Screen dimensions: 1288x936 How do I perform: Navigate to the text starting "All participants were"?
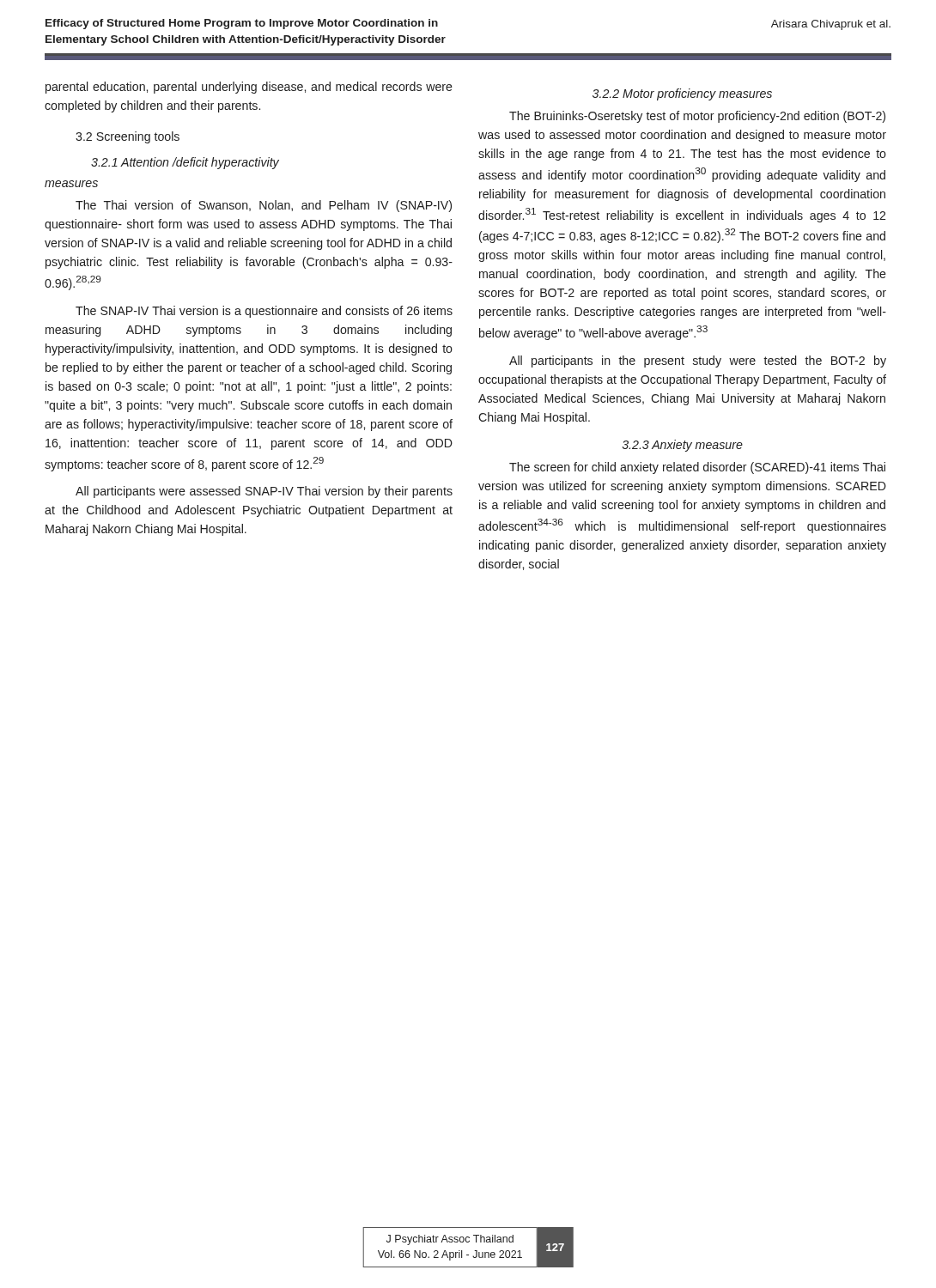[249, 510]
